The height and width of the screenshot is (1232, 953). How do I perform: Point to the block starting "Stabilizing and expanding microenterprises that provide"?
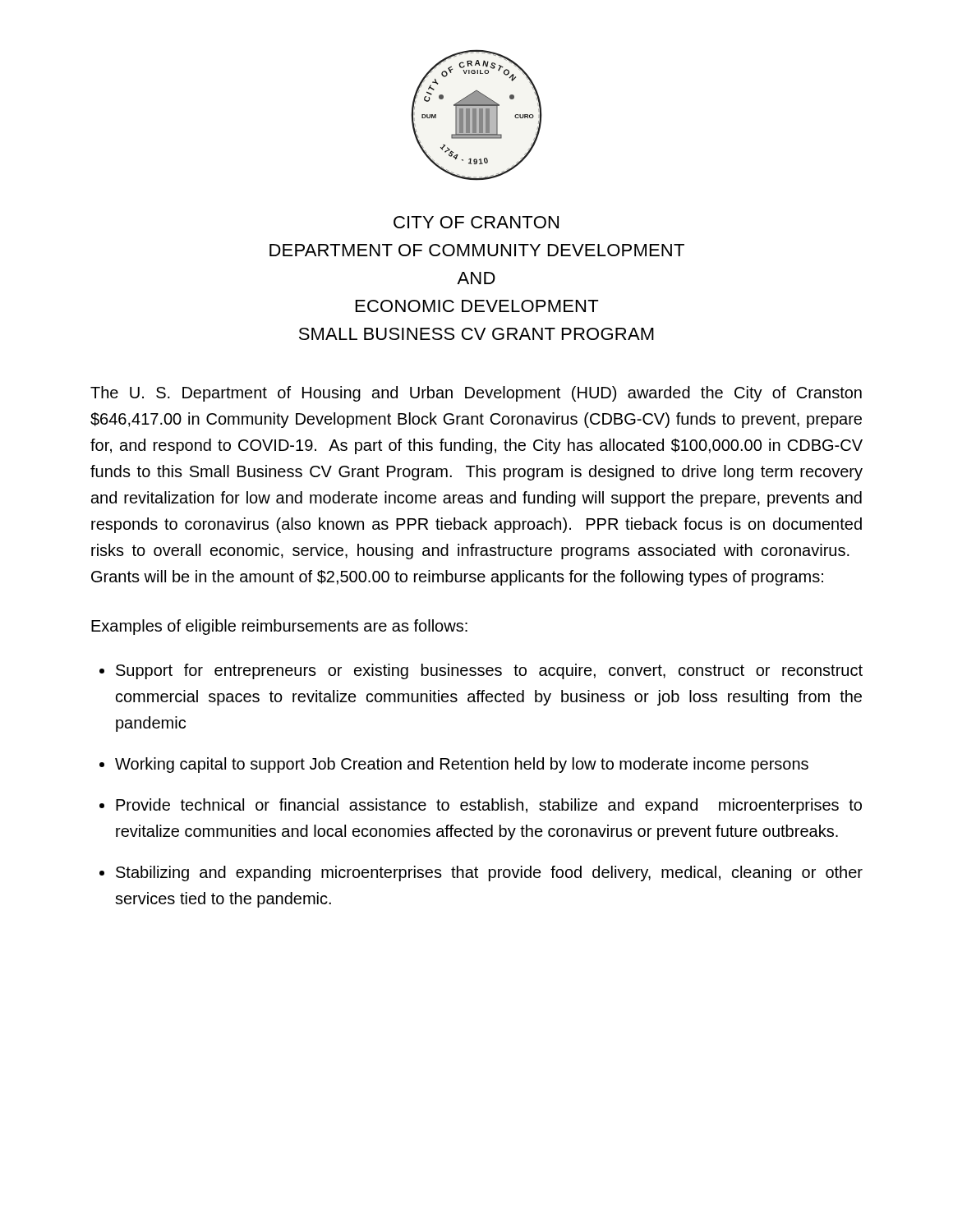[x=489, y=886]
